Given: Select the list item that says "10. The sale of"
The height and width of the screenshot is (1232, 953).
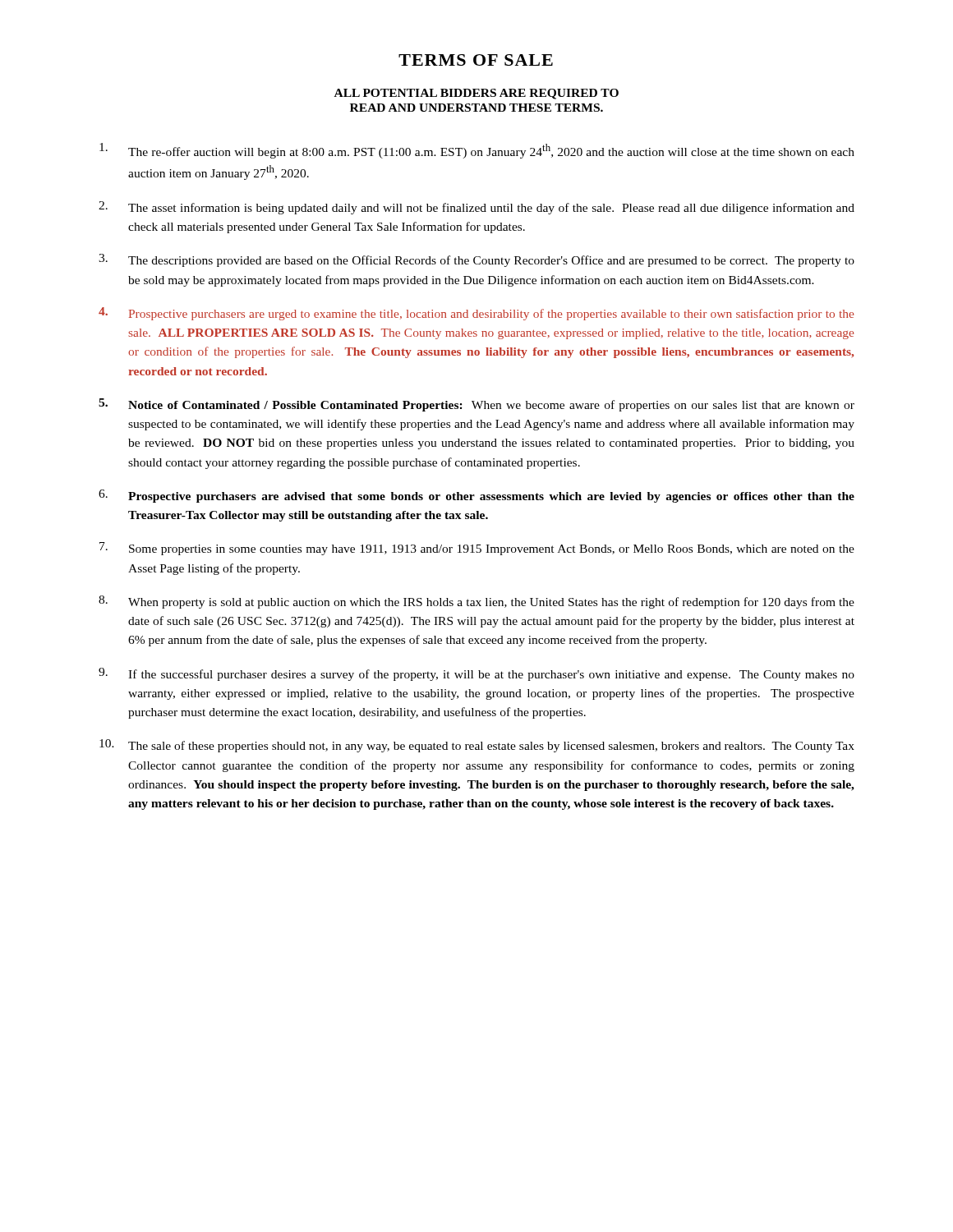Looking at the screenshot, I should pyautogui.click(x=476, y=774).
